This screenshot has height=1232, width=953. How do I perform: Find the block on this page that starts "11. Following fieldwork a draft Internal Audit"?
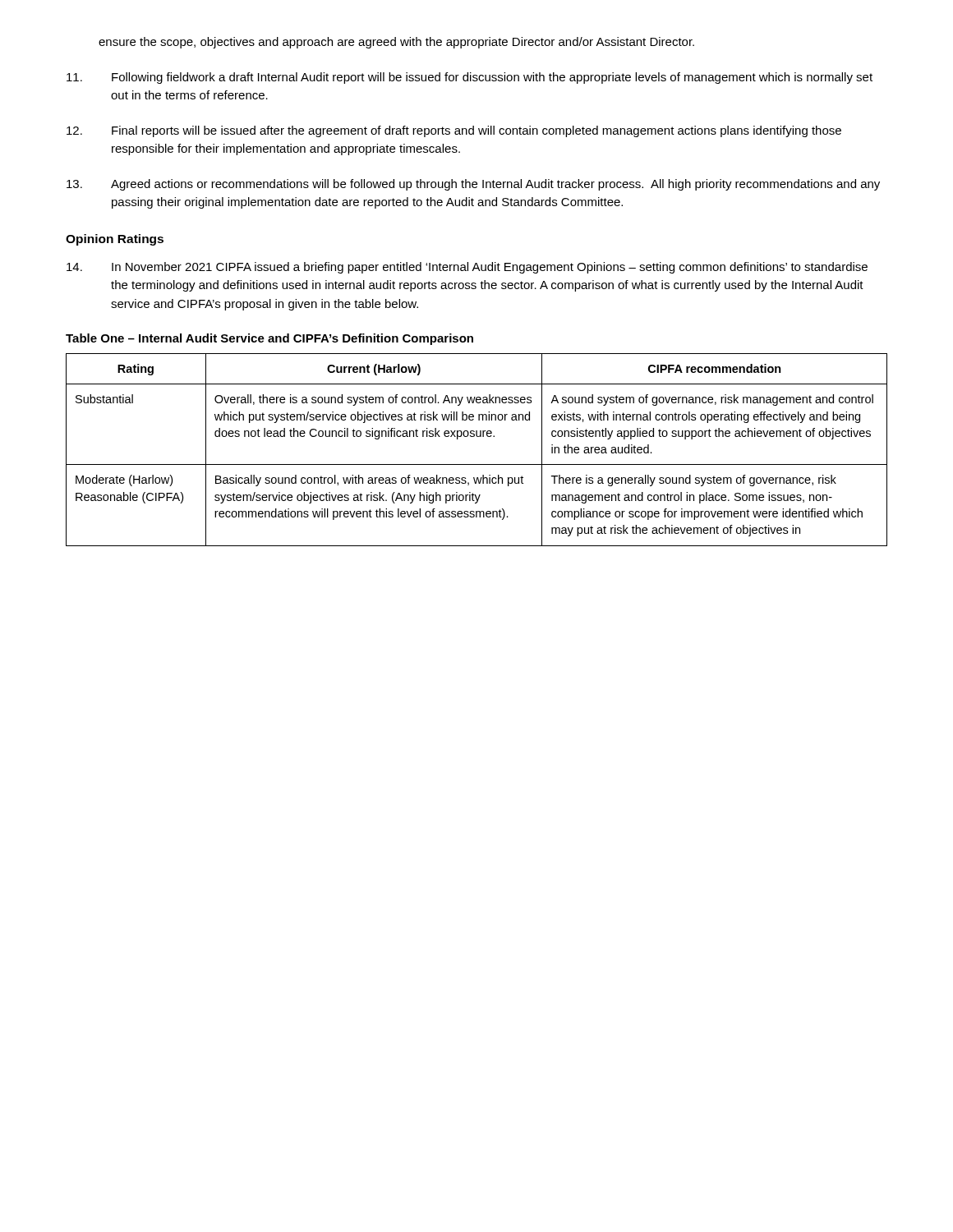pyautogui.click(x=476, y=86)
